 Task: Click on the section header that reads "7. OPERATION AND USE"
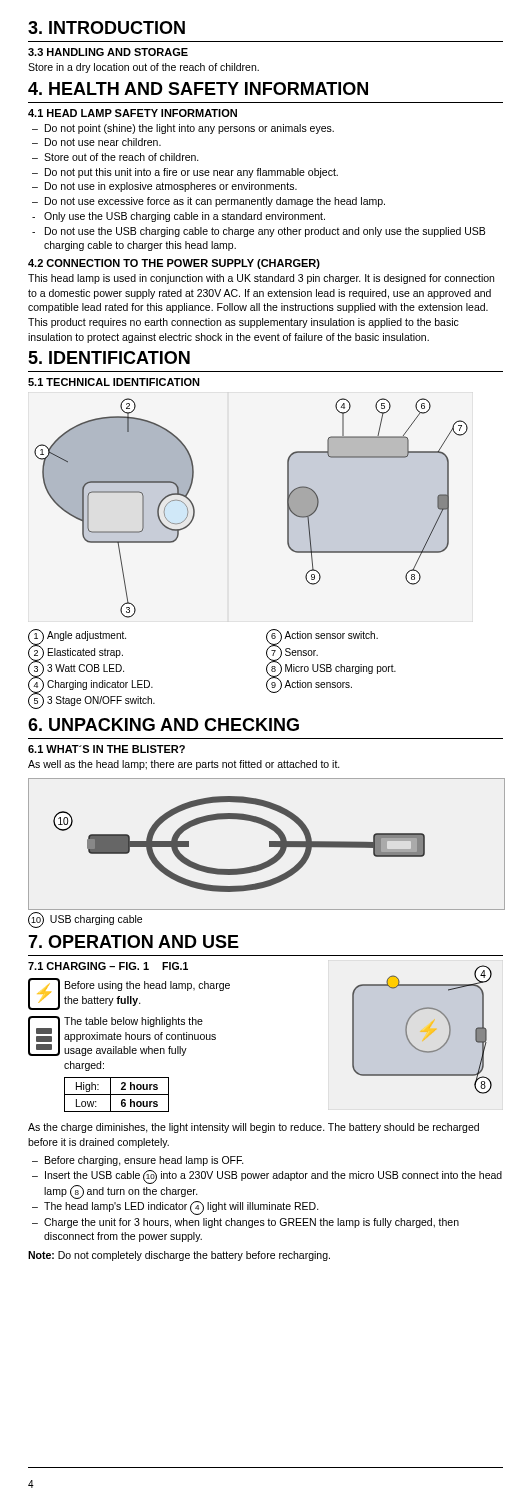pos(266,944)
